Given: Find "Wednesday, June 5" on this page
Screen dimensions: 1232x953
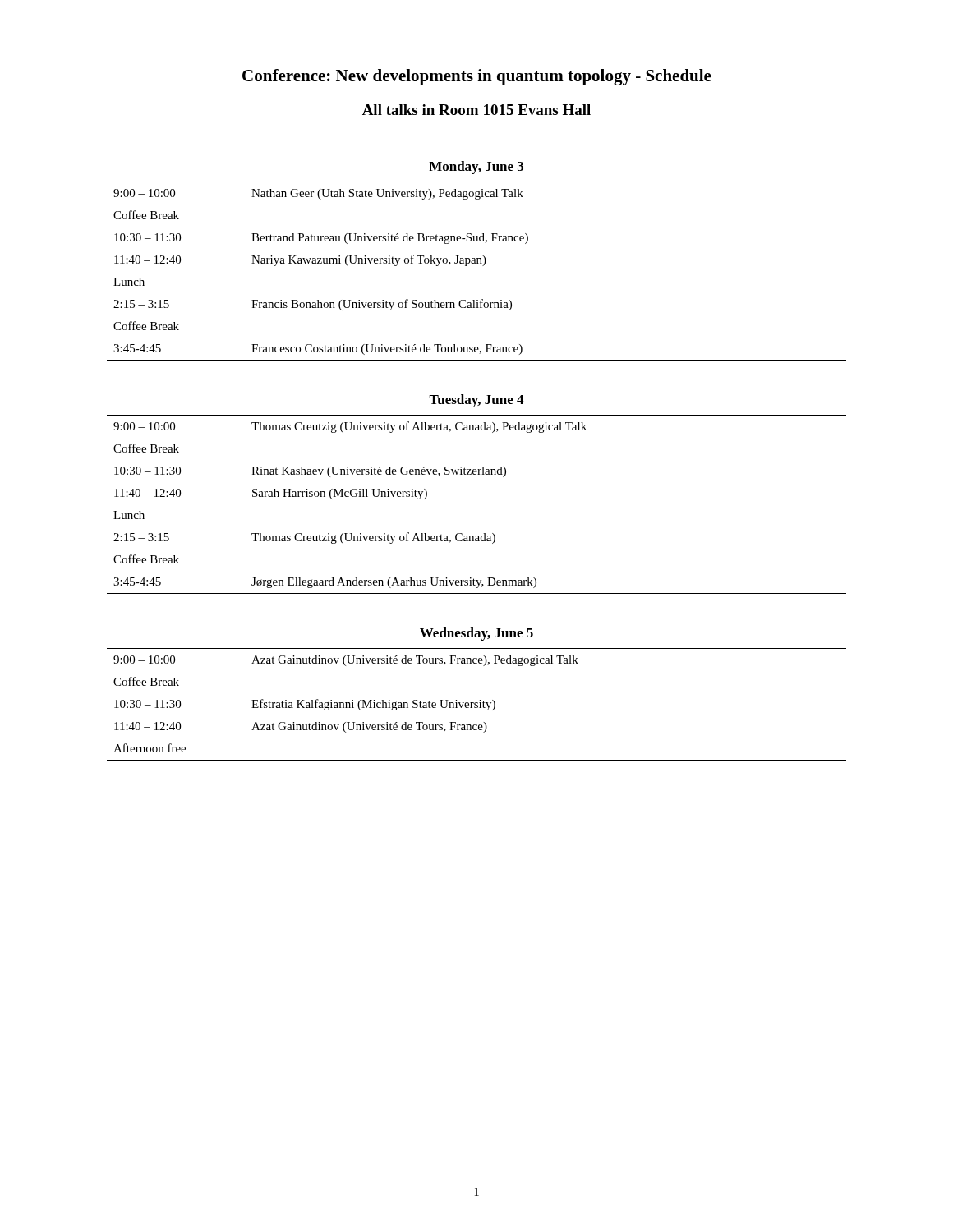Looking at the screenshot, I should pyautogui.click(x=476, y=633).
